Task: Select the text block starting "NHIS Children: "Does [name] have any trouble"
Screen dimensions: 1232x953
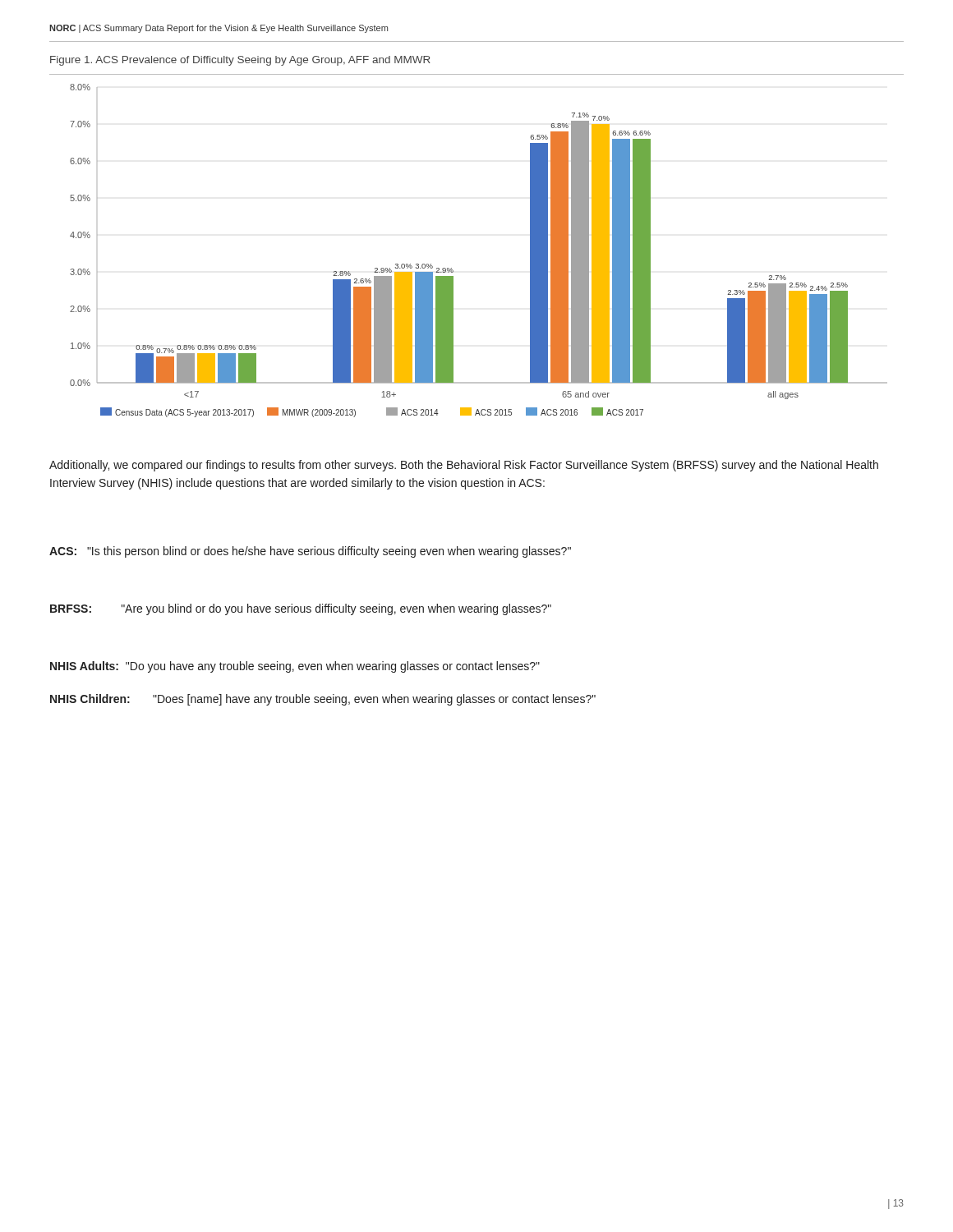Action: tap(322, 699)
